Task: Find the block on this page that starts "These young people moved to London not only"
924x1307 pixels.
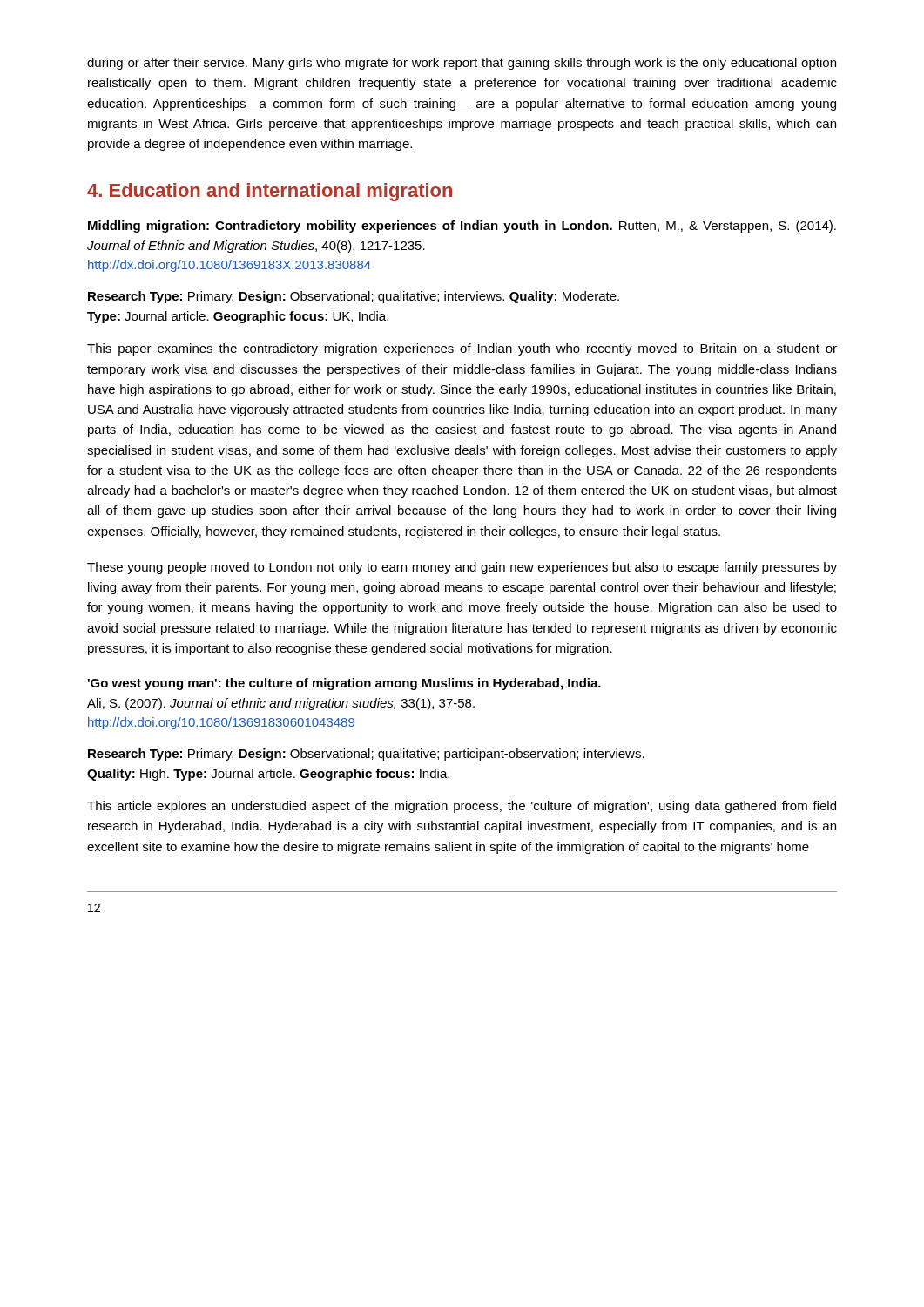Action: pyautogui.click(x=462, y=607)
